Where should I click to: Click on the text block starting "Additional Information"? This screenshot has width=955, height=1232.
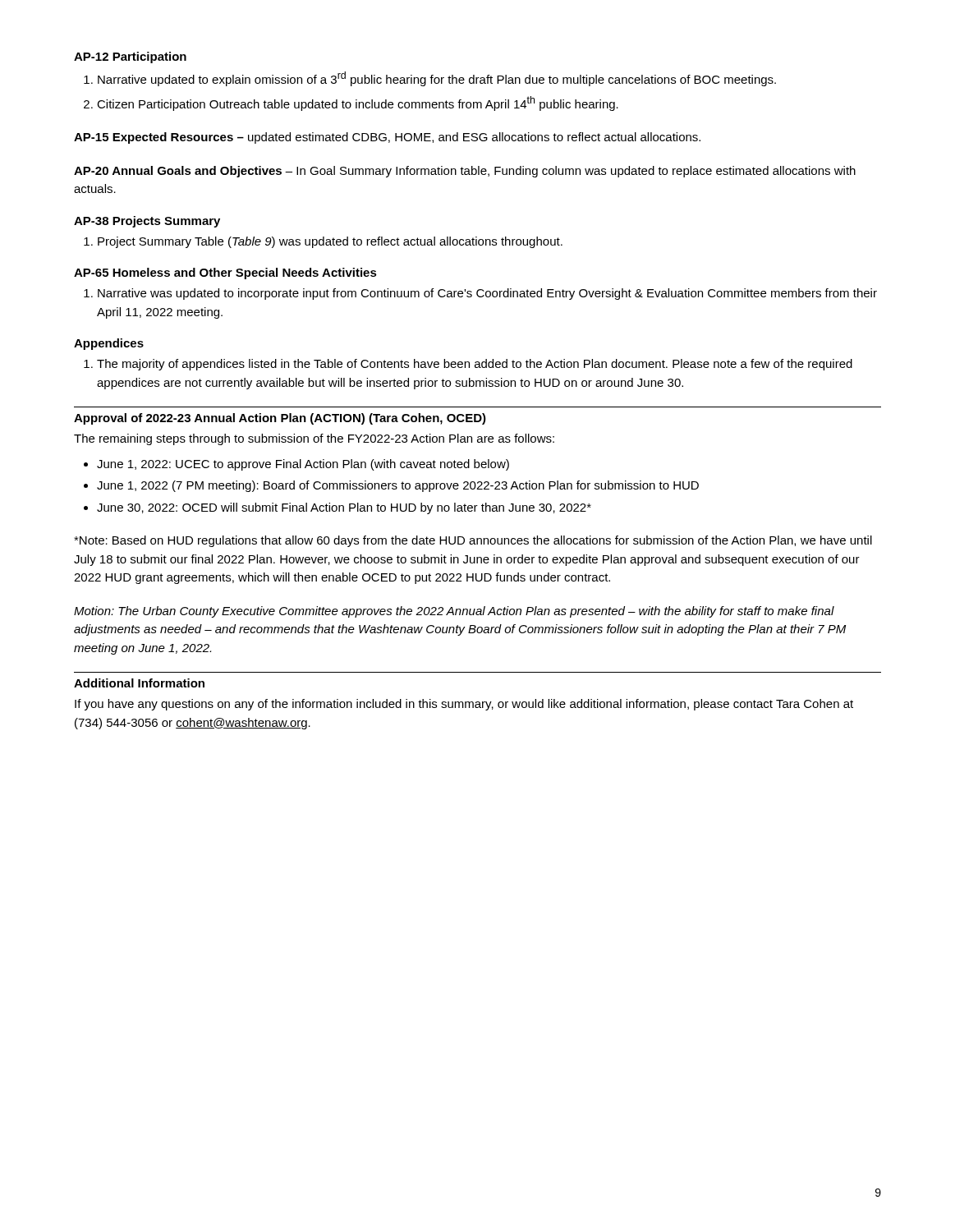[140, 683]
